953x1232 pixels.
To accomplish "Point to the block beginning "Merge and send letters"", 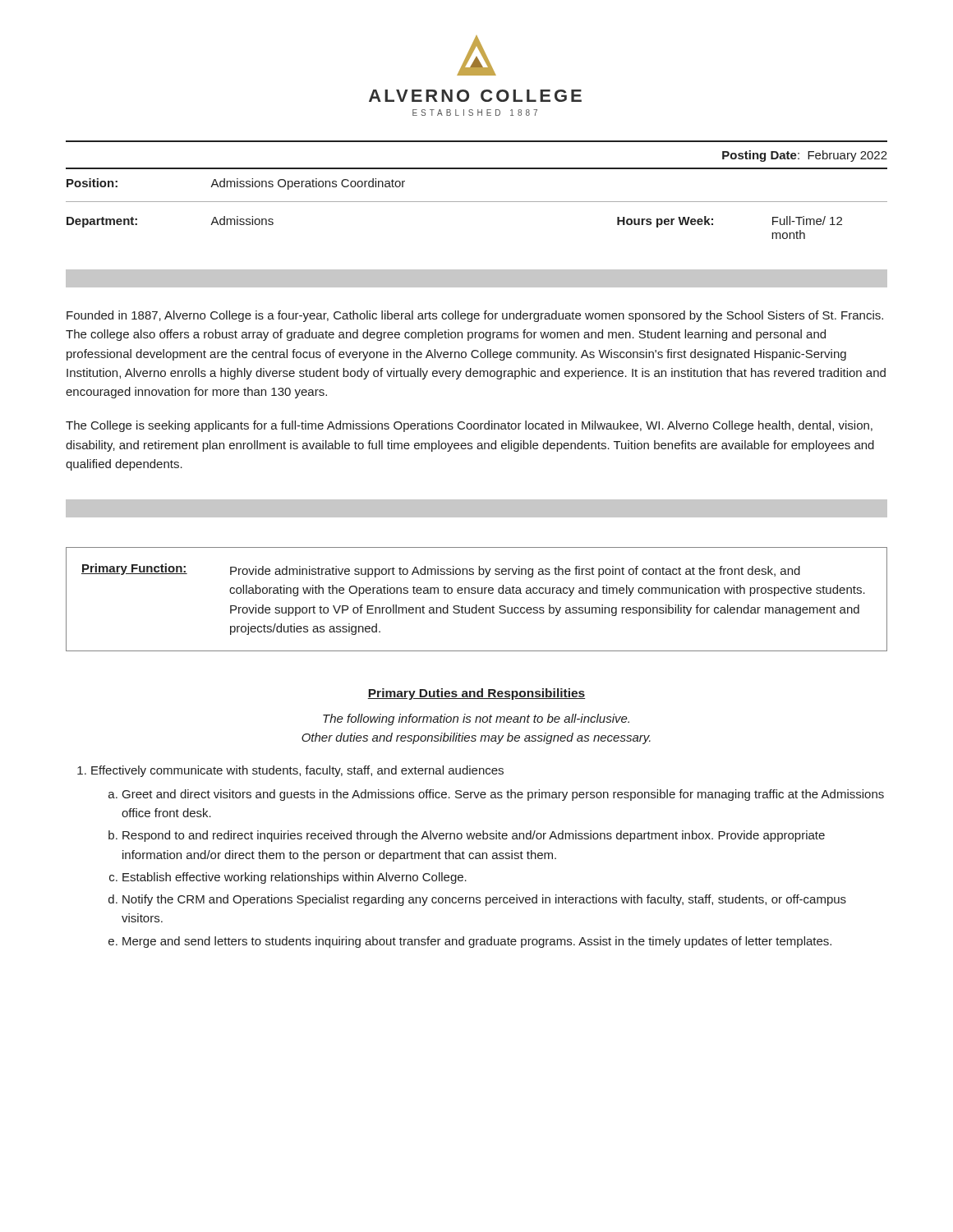I will (x=477, y=940).
